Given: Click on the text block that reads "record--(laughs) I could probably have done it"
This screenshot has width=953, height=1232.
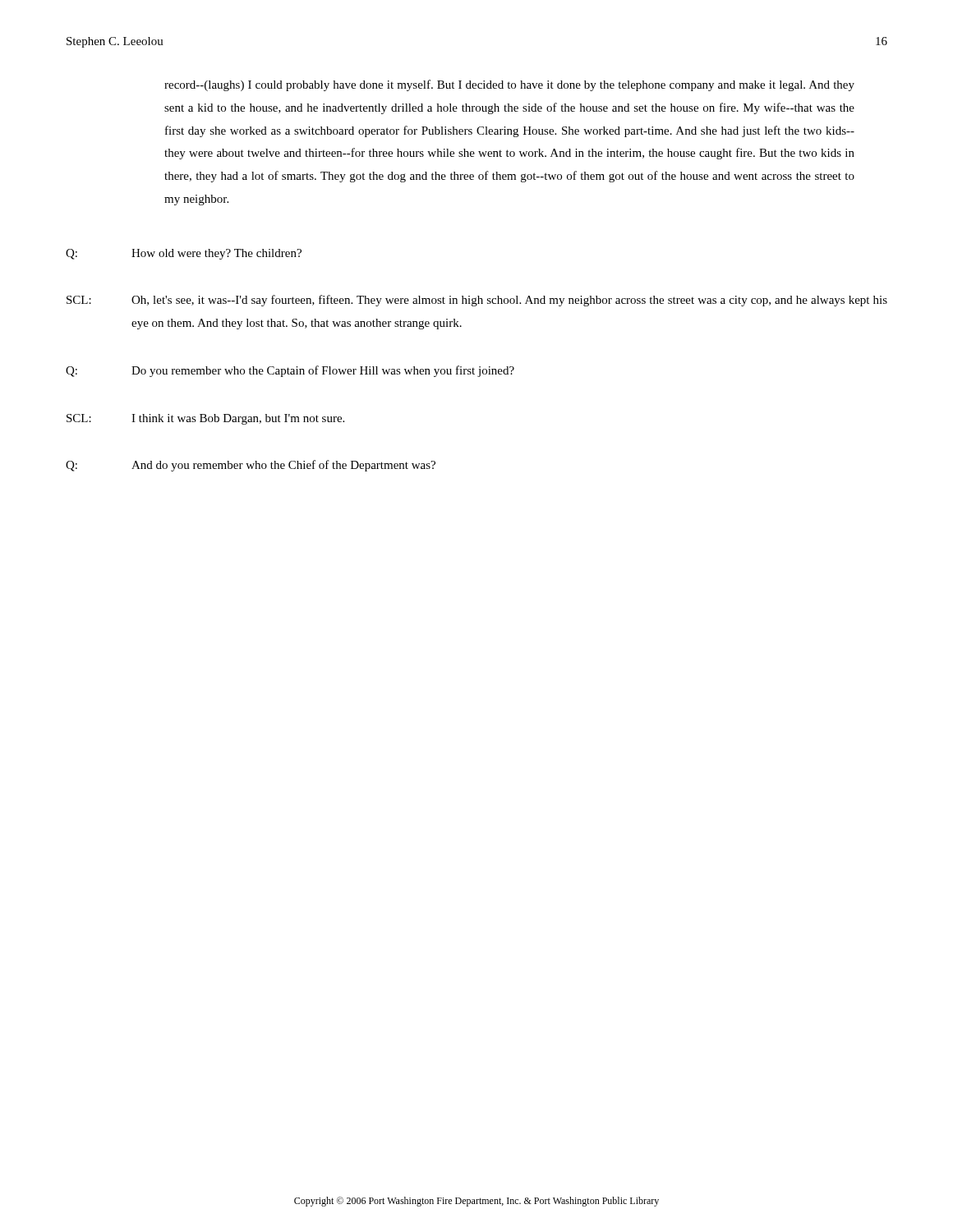Looking at the screenshot, I should (x=509, y=142).
